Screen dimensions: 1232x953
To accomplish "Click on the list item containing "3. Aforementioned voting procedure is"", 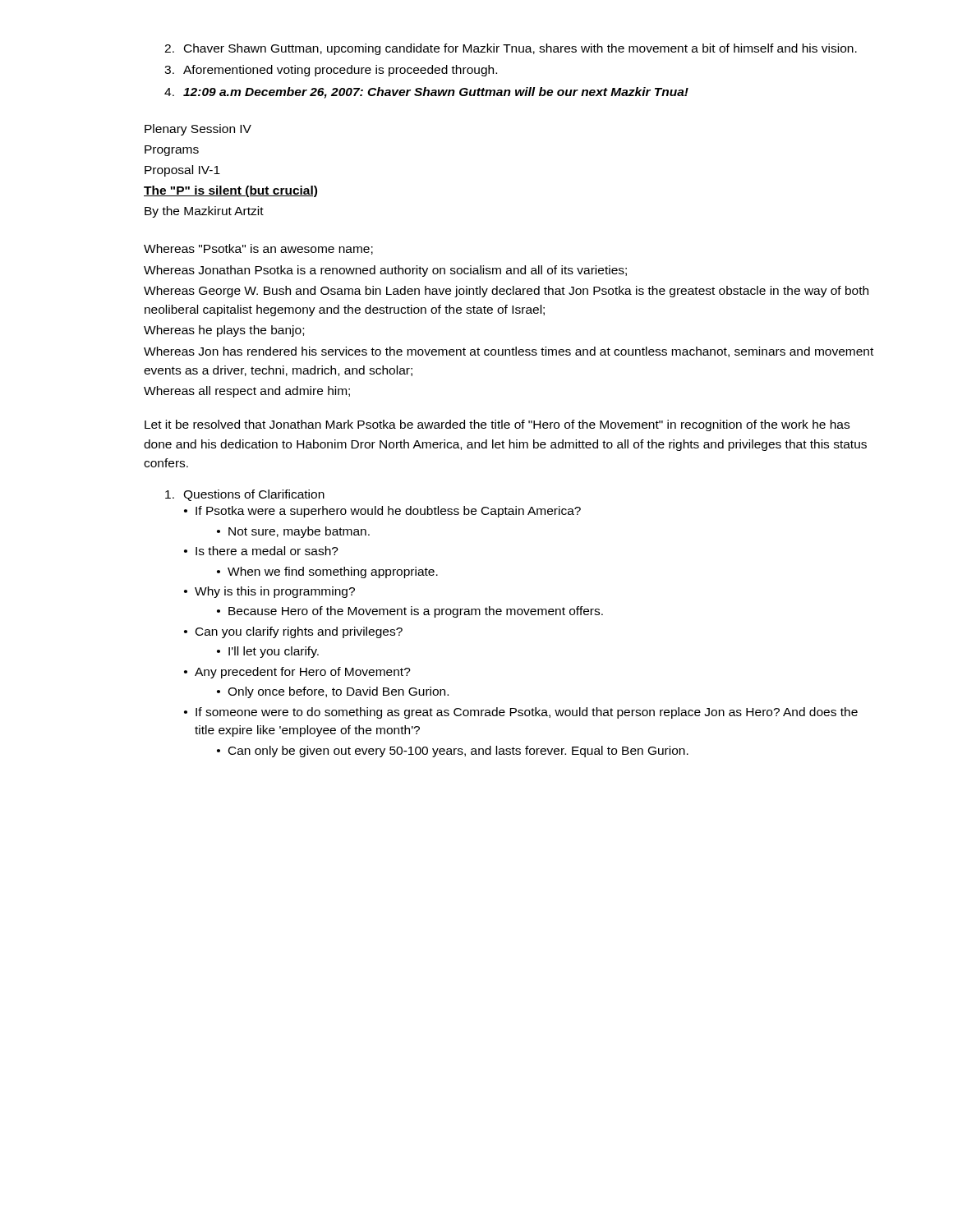I will 331,71.
